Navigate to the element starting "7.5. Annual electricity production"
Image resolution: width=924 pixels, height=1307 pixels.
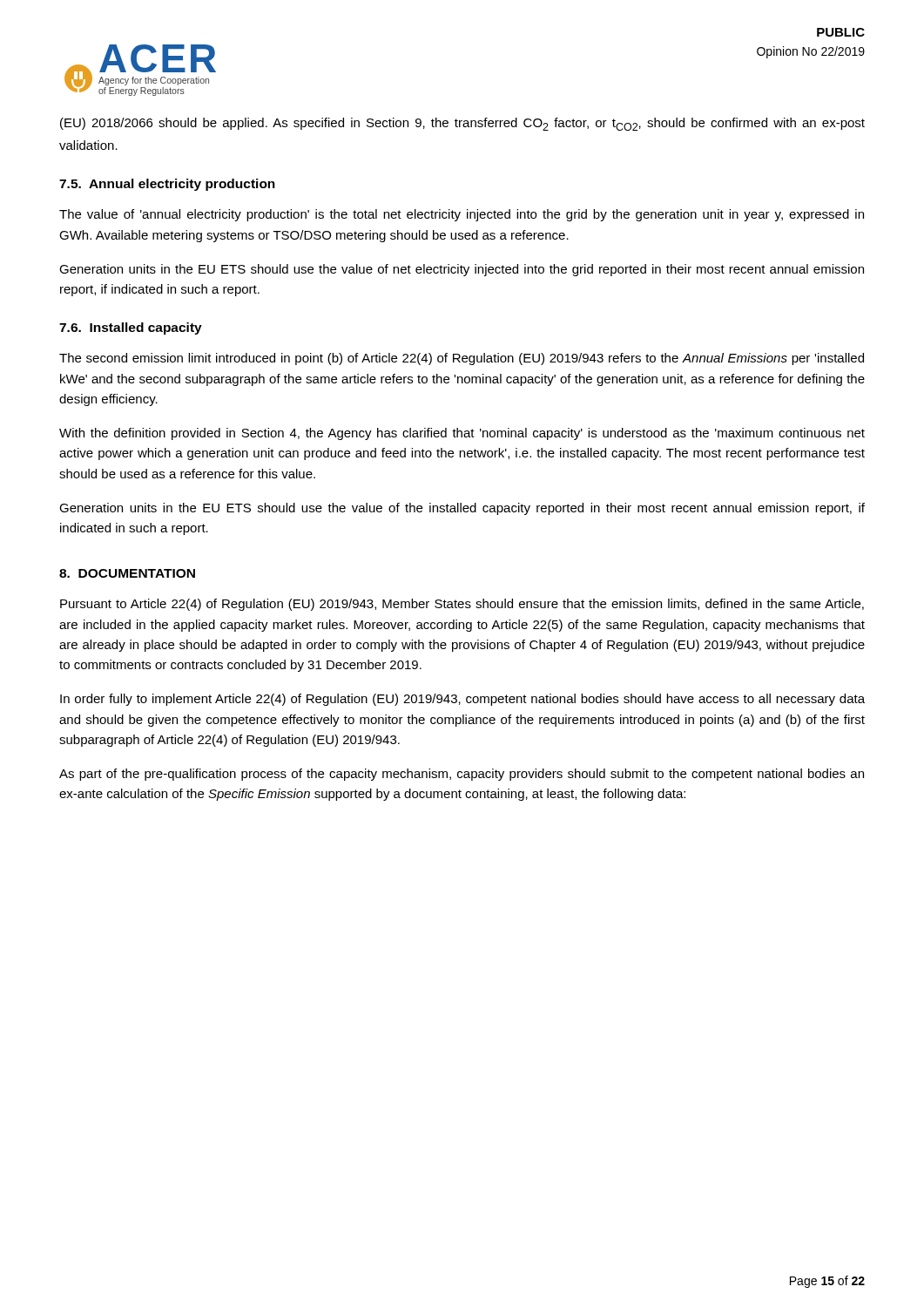tap(167, 184)
